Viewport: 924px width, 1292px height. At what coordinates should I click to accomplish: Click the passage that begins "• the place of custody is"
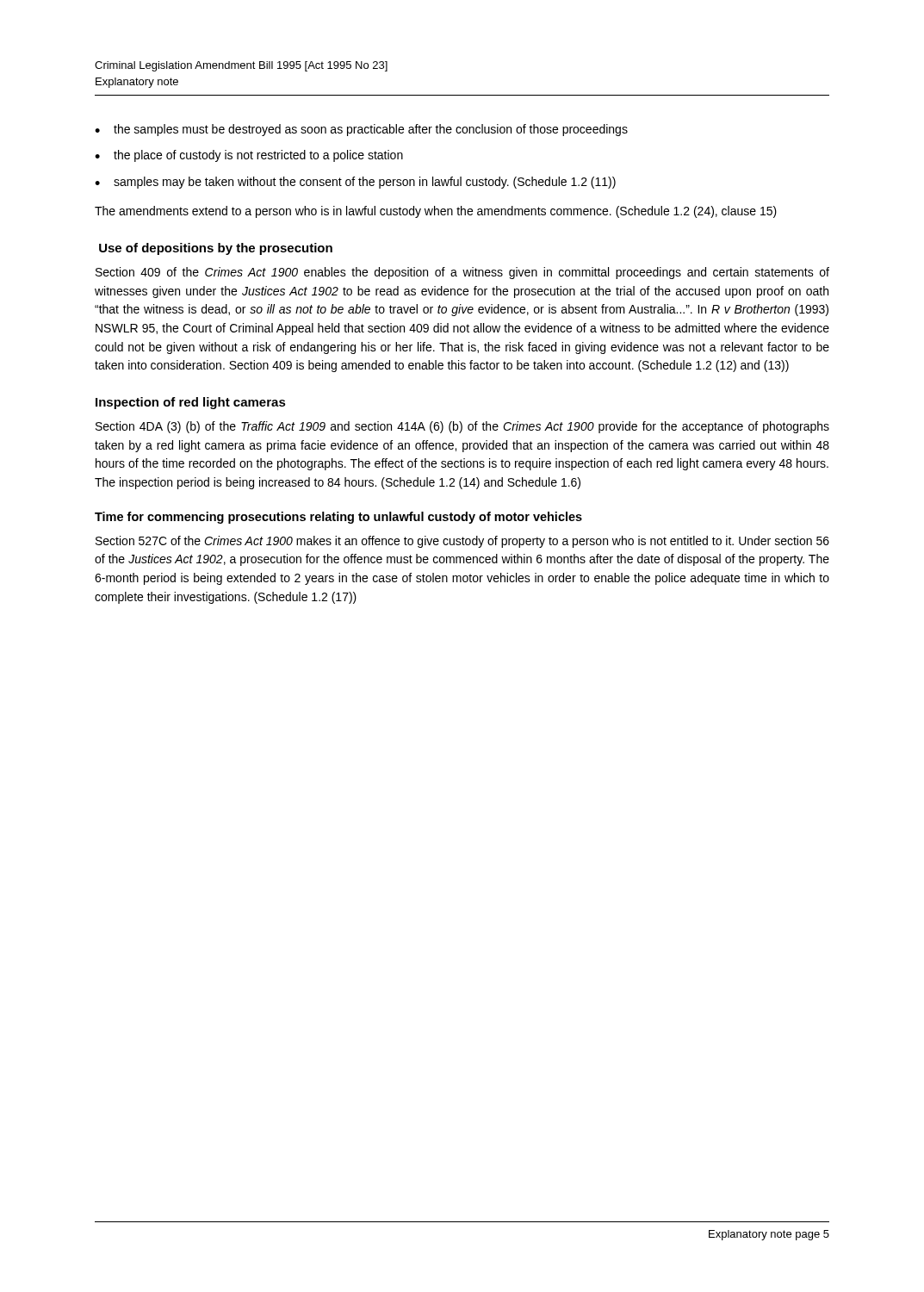(249, 156)
